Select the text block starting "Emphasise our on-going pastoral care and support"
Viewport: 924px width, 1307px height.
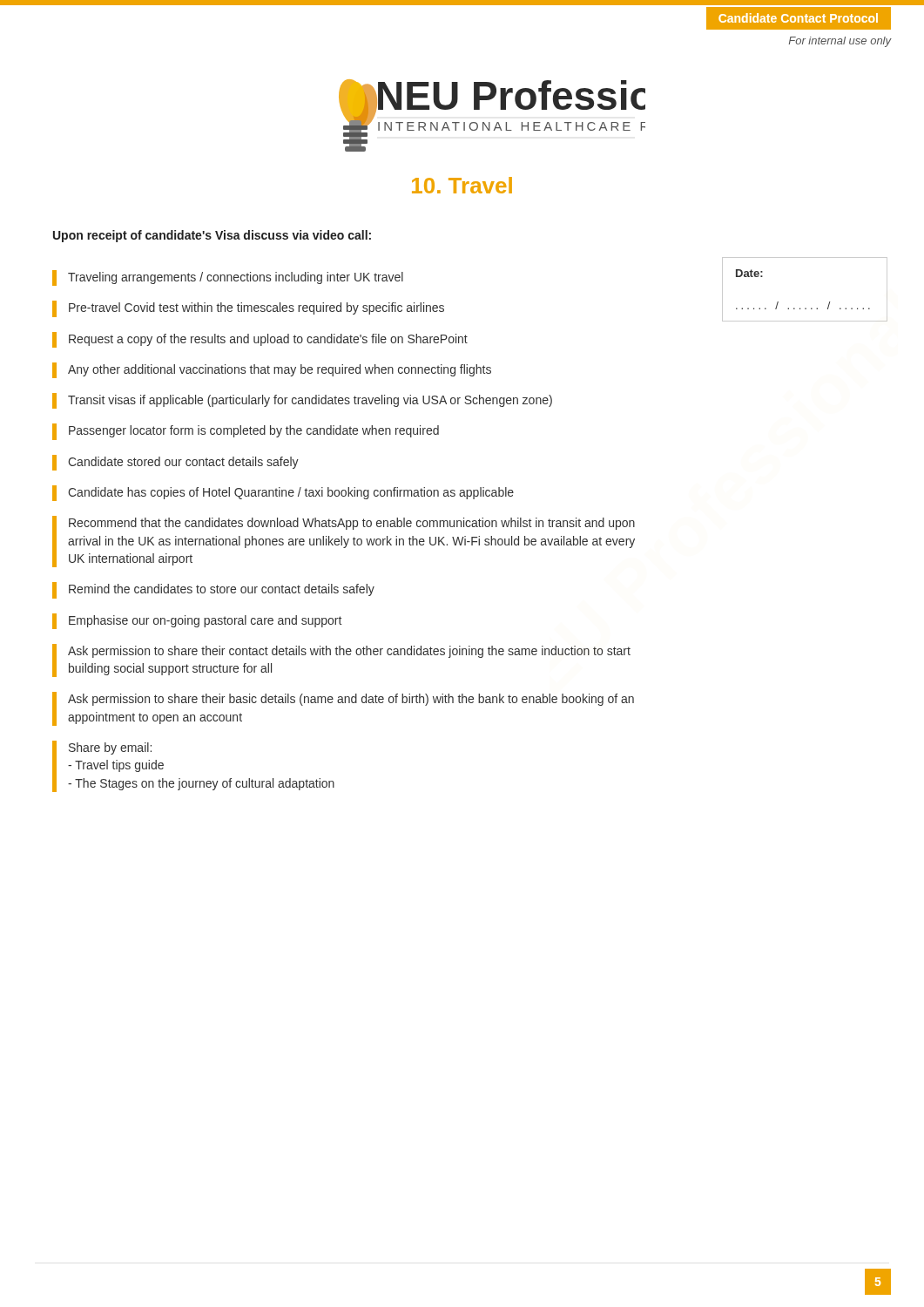[197, 621]
